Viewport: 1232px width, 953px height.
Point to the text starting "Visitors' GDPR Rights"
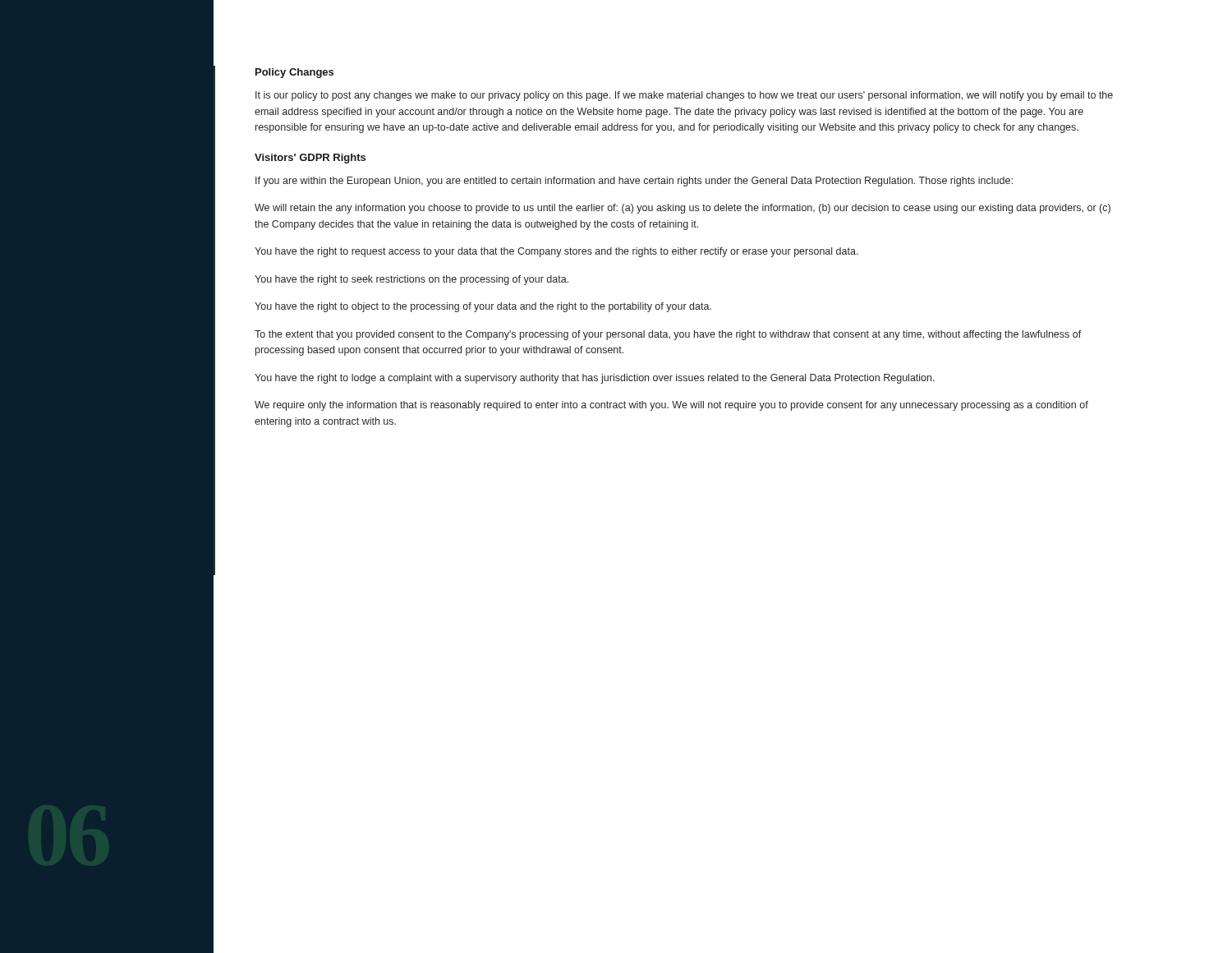[310, 157]
